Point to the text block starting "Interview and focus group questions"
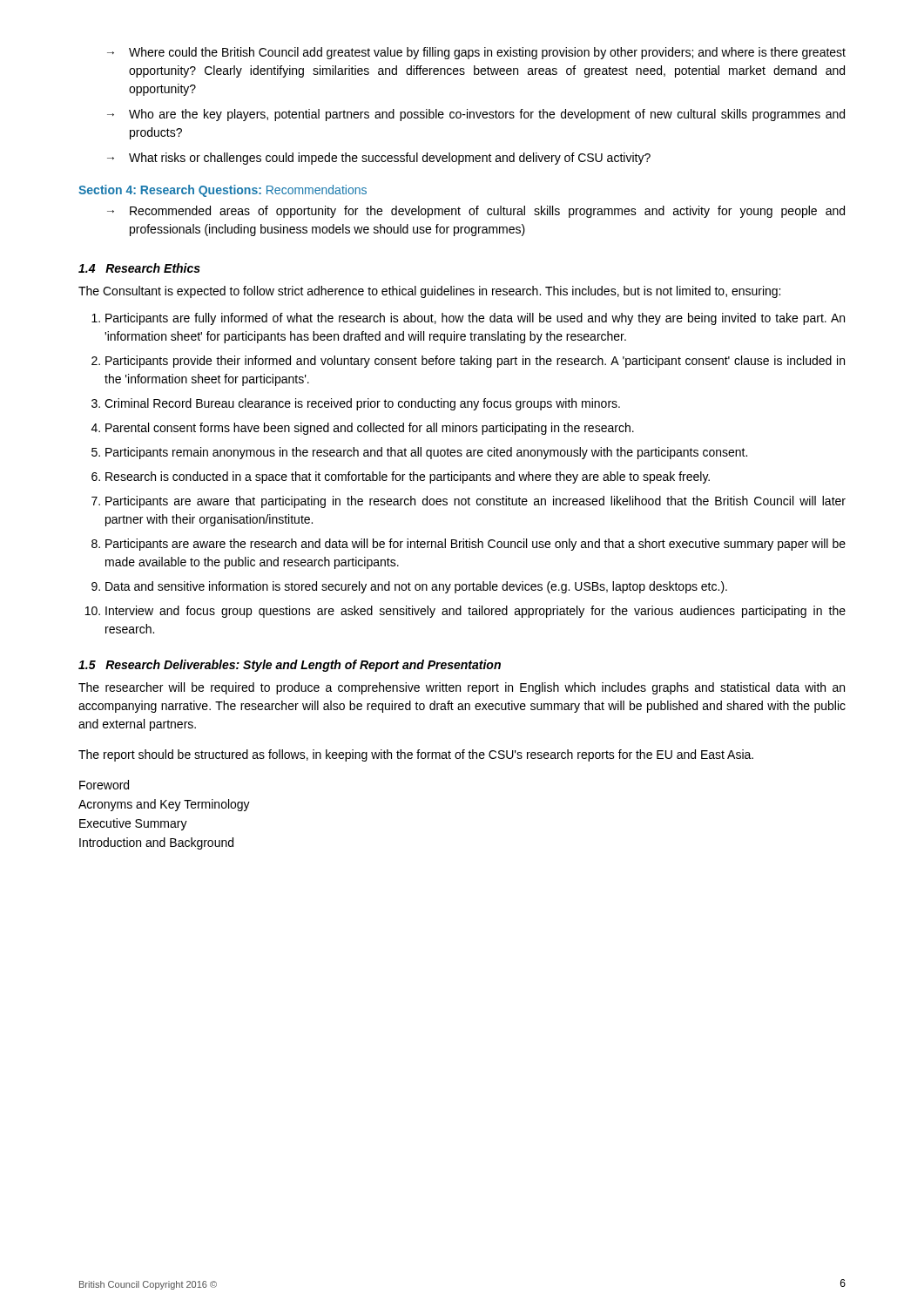Screen dimensions: 1307x924 click(x=475, y=620)
